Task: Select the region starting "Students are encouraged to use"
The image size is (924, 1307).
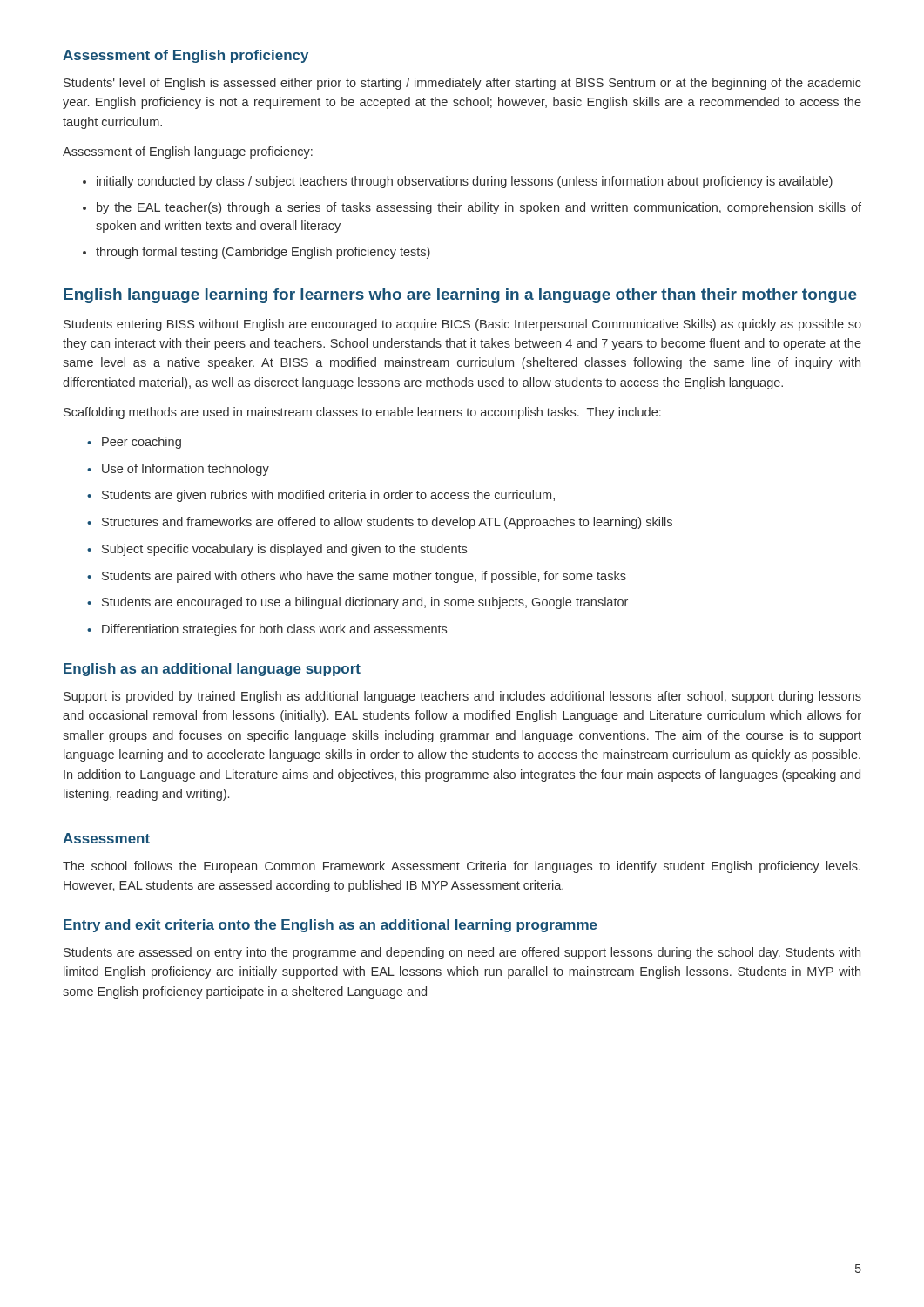Action: [x=365, y=602]
